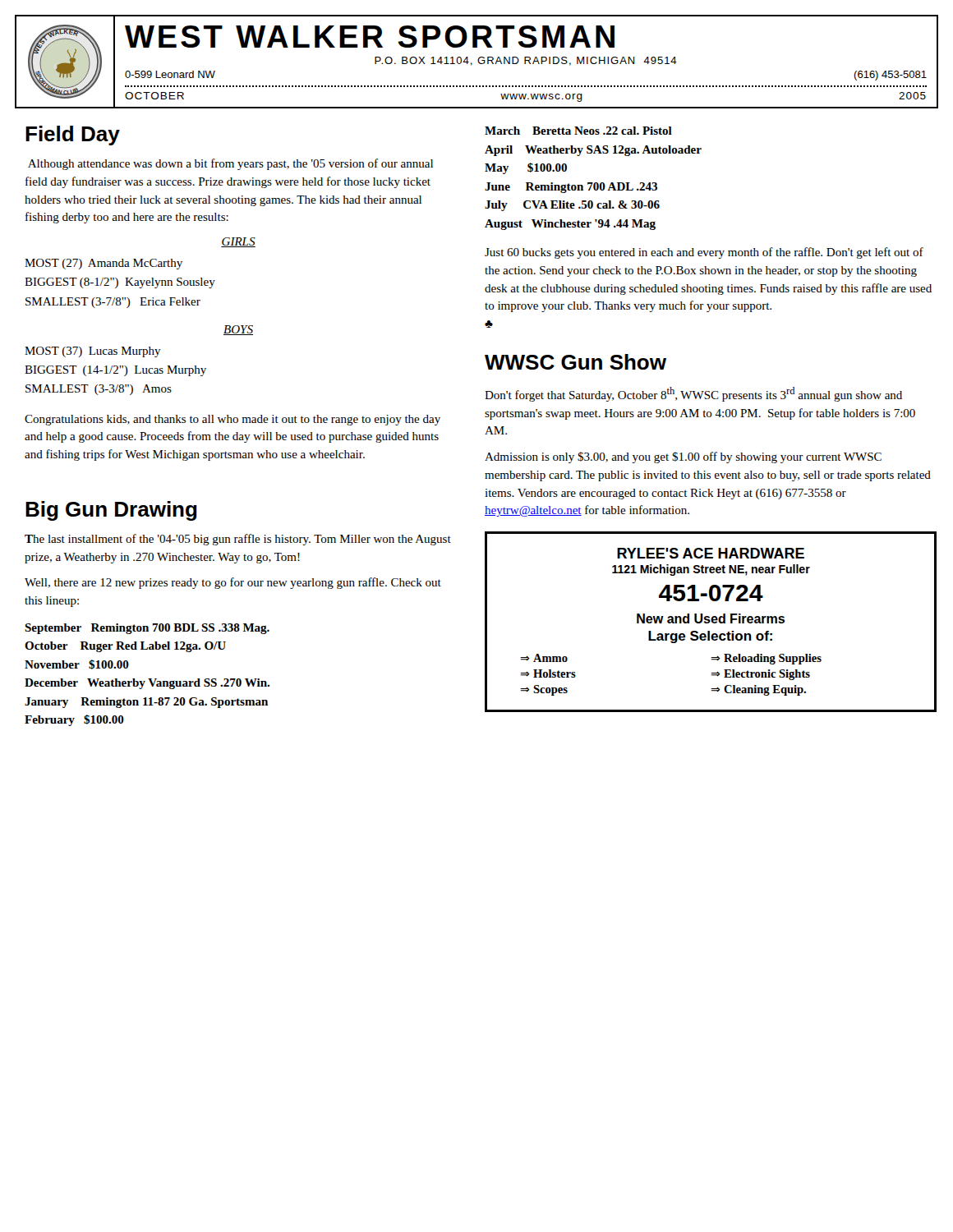
Task: Click the passage that begins "Well, there are 12"
Action: click(x=233, y=591)
